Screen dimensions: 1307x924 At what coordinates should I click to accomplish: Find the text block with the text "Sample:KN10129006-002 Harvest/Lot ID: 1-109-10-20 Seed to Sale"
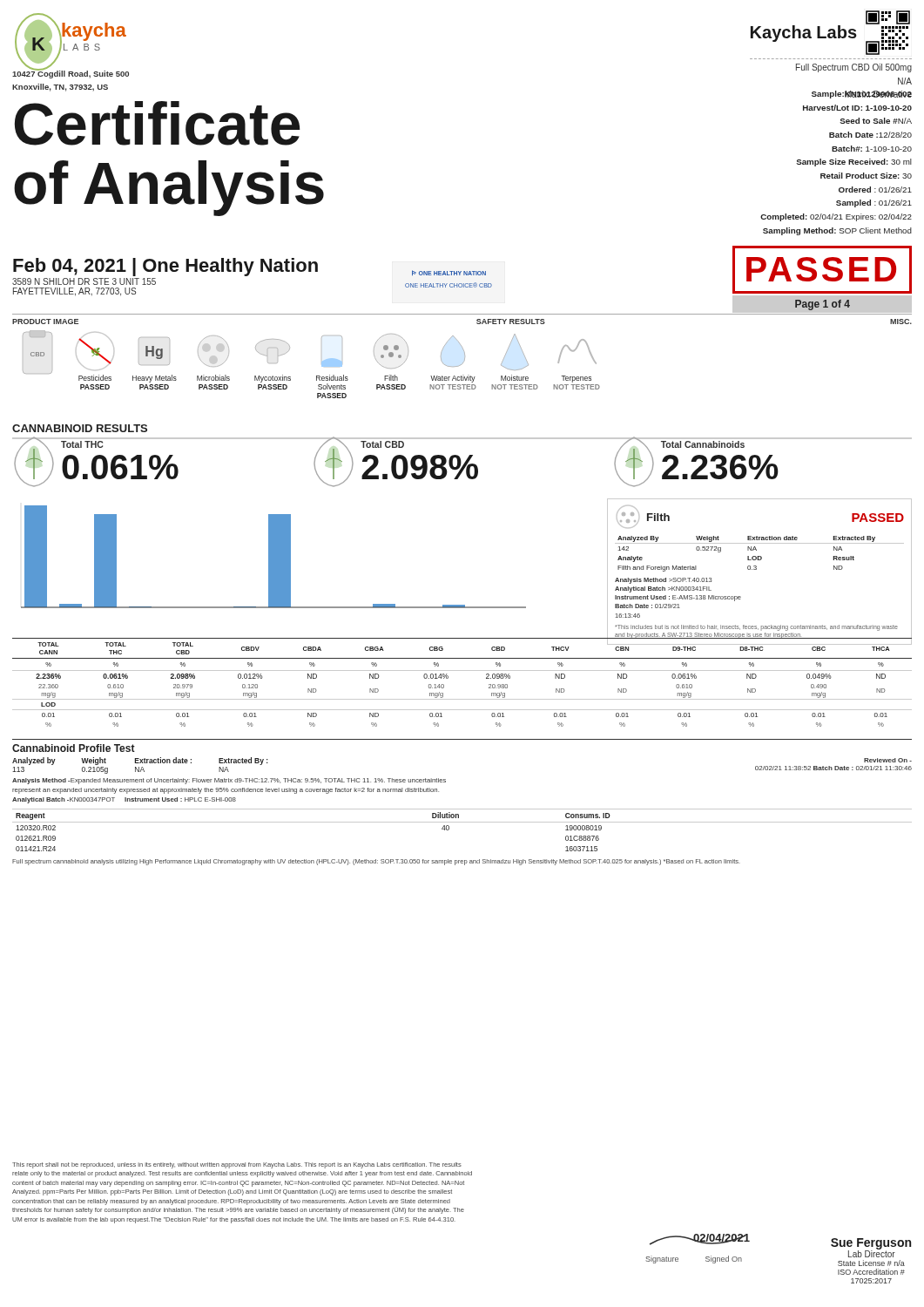(x=836, y=162)
